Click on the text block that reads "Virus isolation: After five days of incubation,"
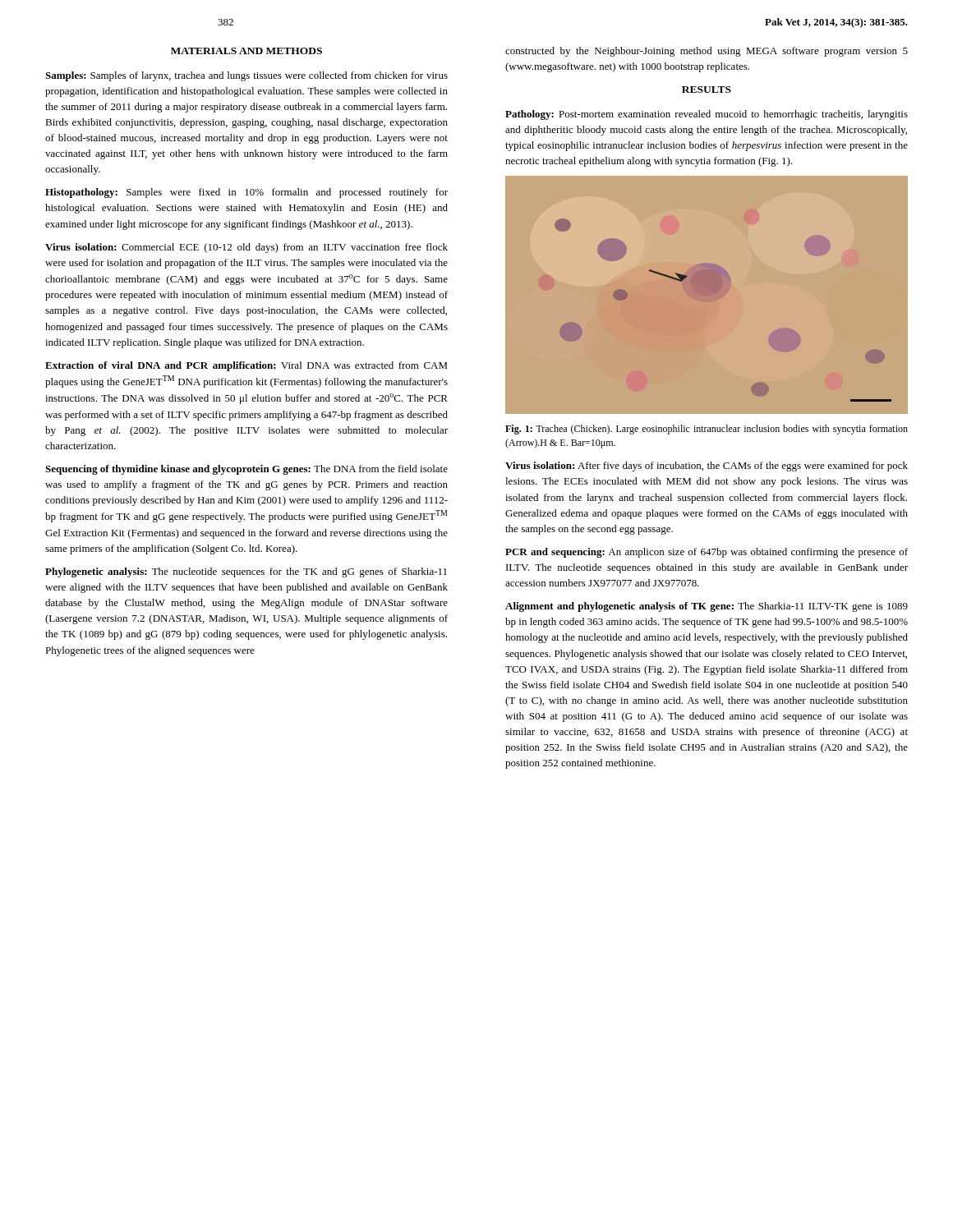 click(707, 497)
